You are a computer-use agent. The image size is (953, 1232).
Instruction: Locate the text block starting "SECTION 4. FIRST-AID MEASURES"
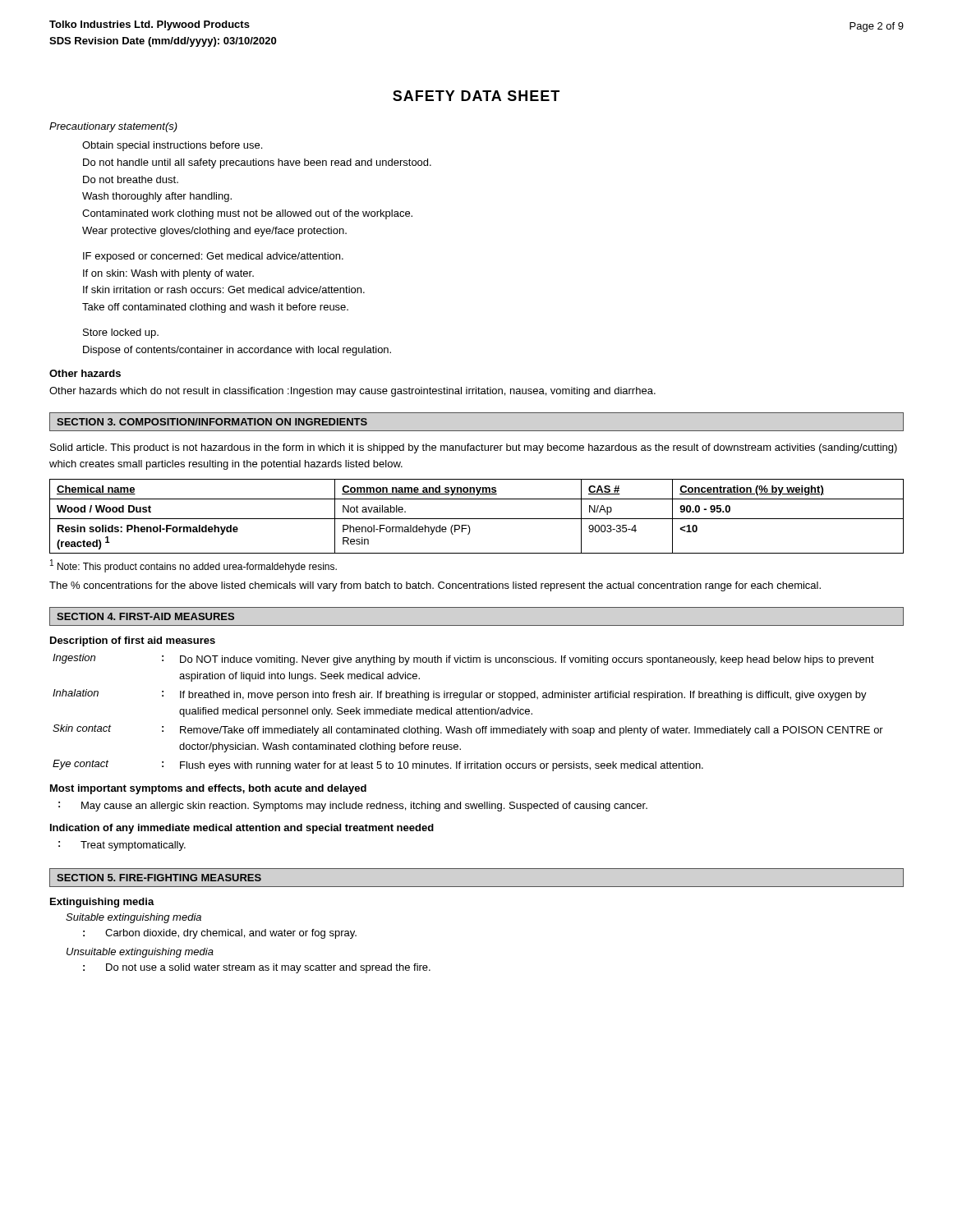click(x=146, y=617)
